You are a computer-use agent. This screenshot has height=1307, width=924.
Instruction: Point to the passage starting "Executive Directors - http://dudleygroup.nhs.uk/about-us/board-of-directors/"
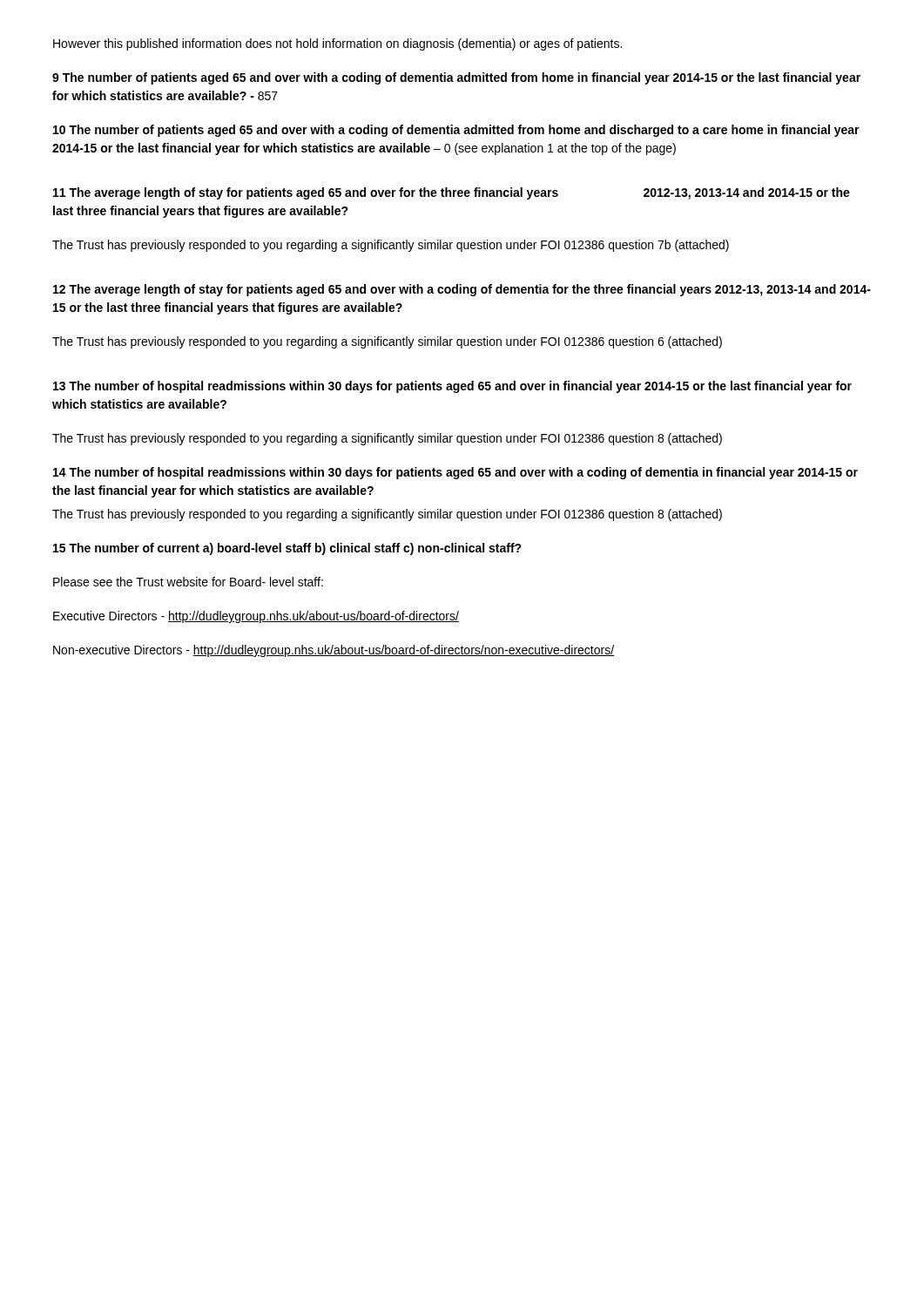tap(462, 617)
